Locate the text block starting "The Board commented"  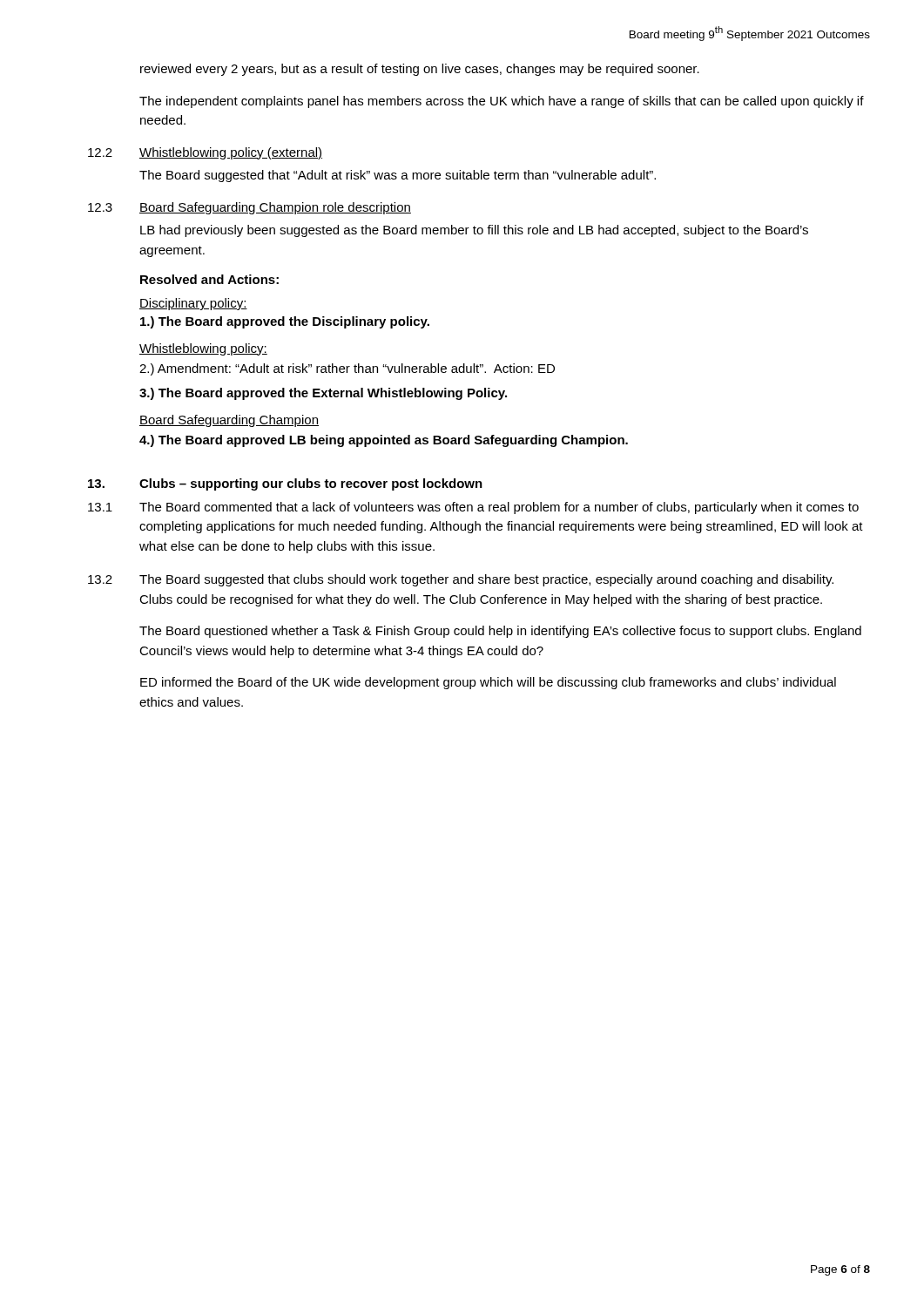501,526
